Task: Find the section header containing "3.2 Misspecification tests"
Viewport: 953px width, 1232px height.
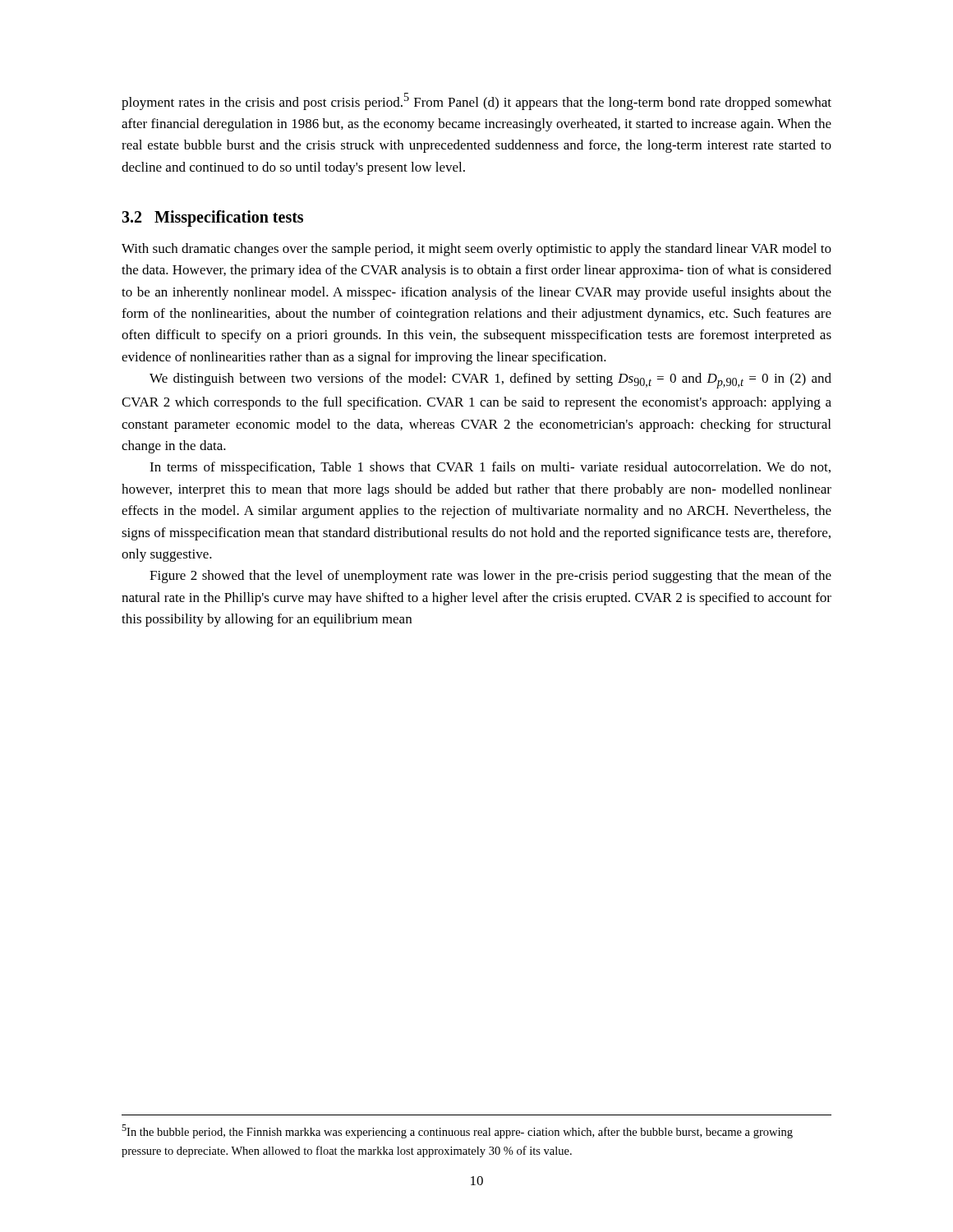Action: pyautogui.click(x=213, y=217)
